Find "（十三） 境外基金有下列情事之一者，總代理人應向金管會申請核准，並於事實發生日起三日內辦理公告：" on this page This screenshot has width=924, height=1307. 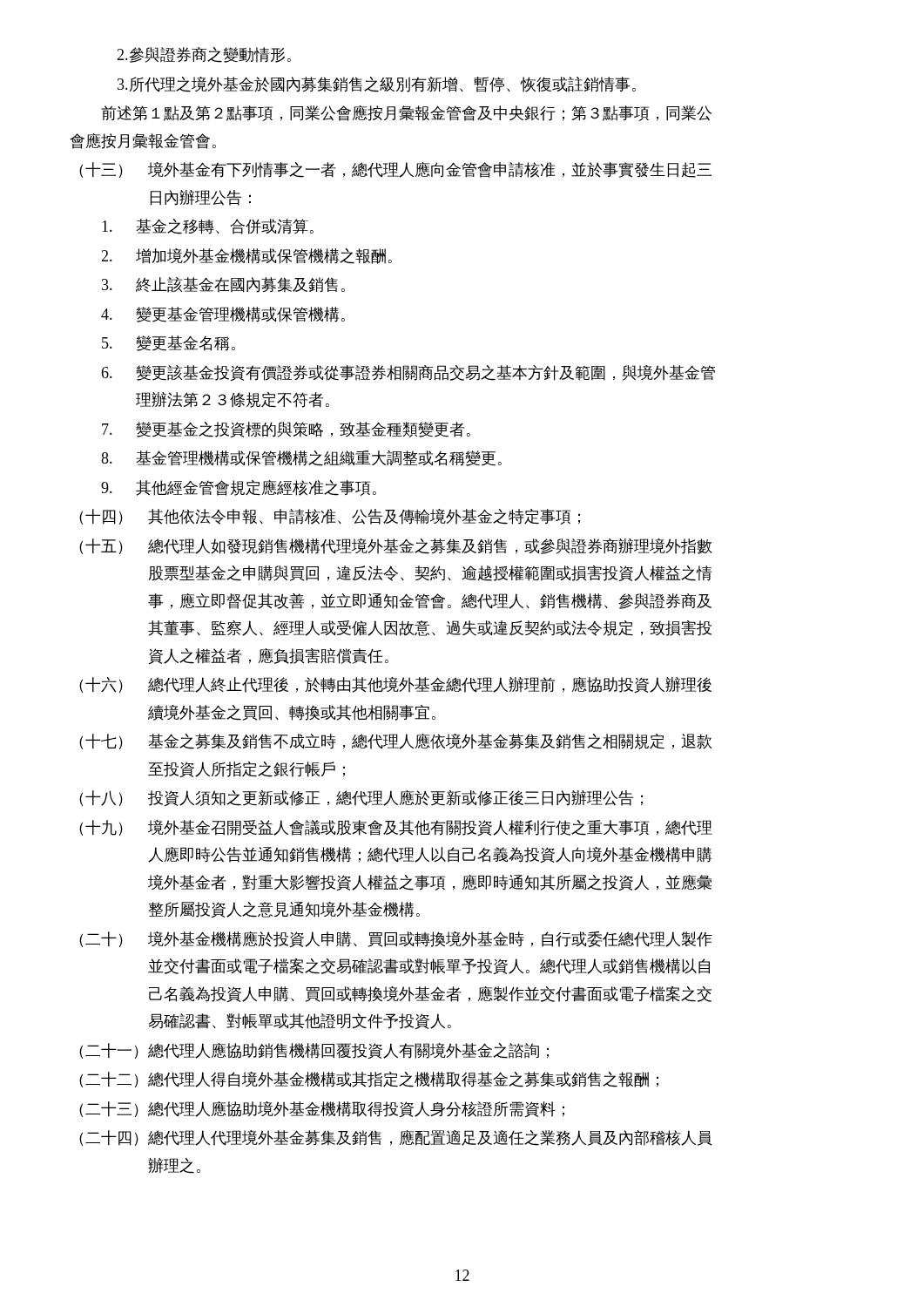pos(462,184)
